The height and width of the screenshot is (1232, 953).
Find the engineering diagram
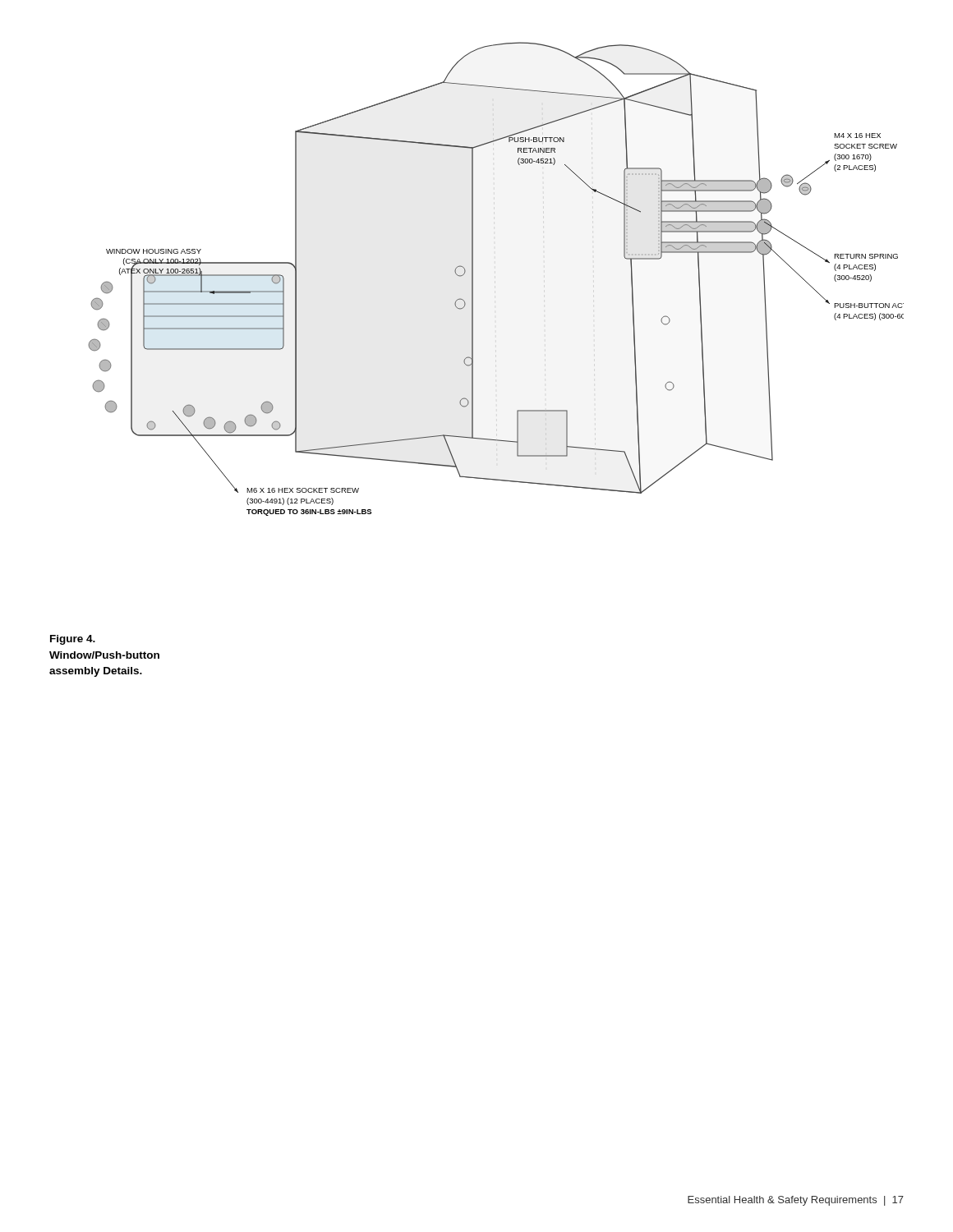(476, 329)
